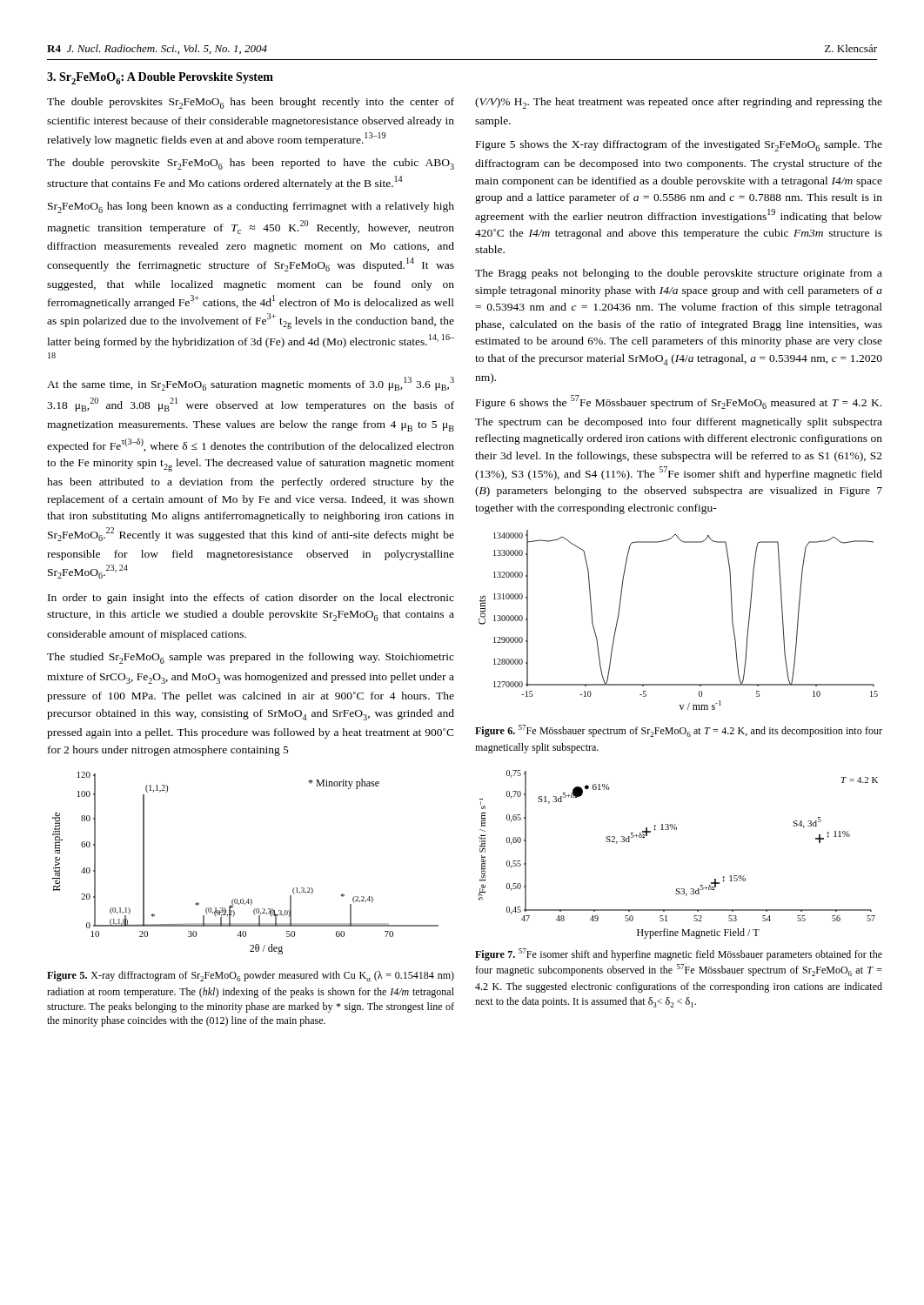Screen dimensions: 1305x924
Task: Click on the caption that says "Figure 5. X-ray diffractogram"
Action: pyautogui.click(x=251, y=998)
